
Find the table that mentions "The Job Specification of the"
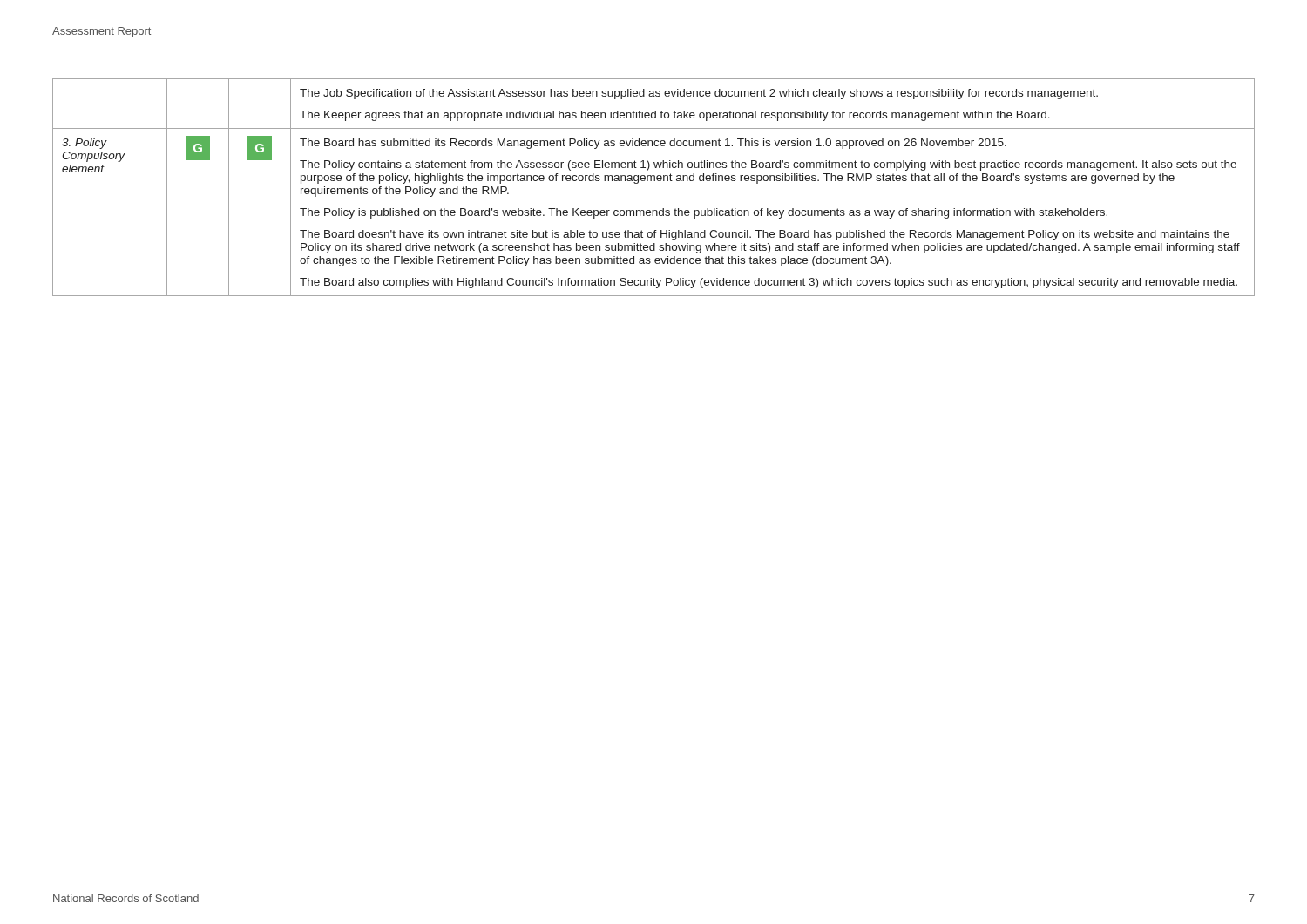click(x=654, y=471)
